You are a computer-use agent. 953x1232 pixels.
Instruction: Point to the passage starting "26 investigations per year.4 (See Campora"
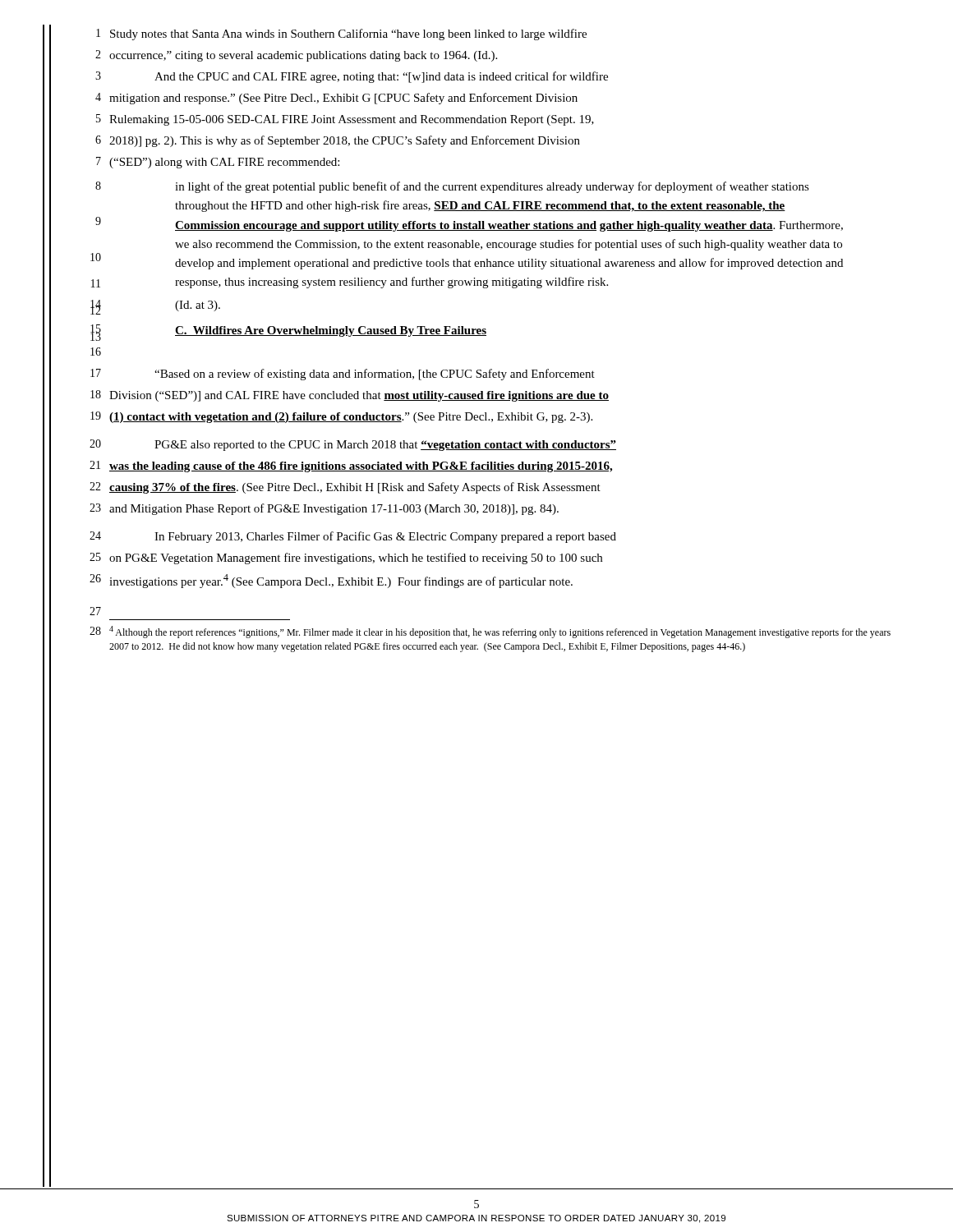click(341, 580)
